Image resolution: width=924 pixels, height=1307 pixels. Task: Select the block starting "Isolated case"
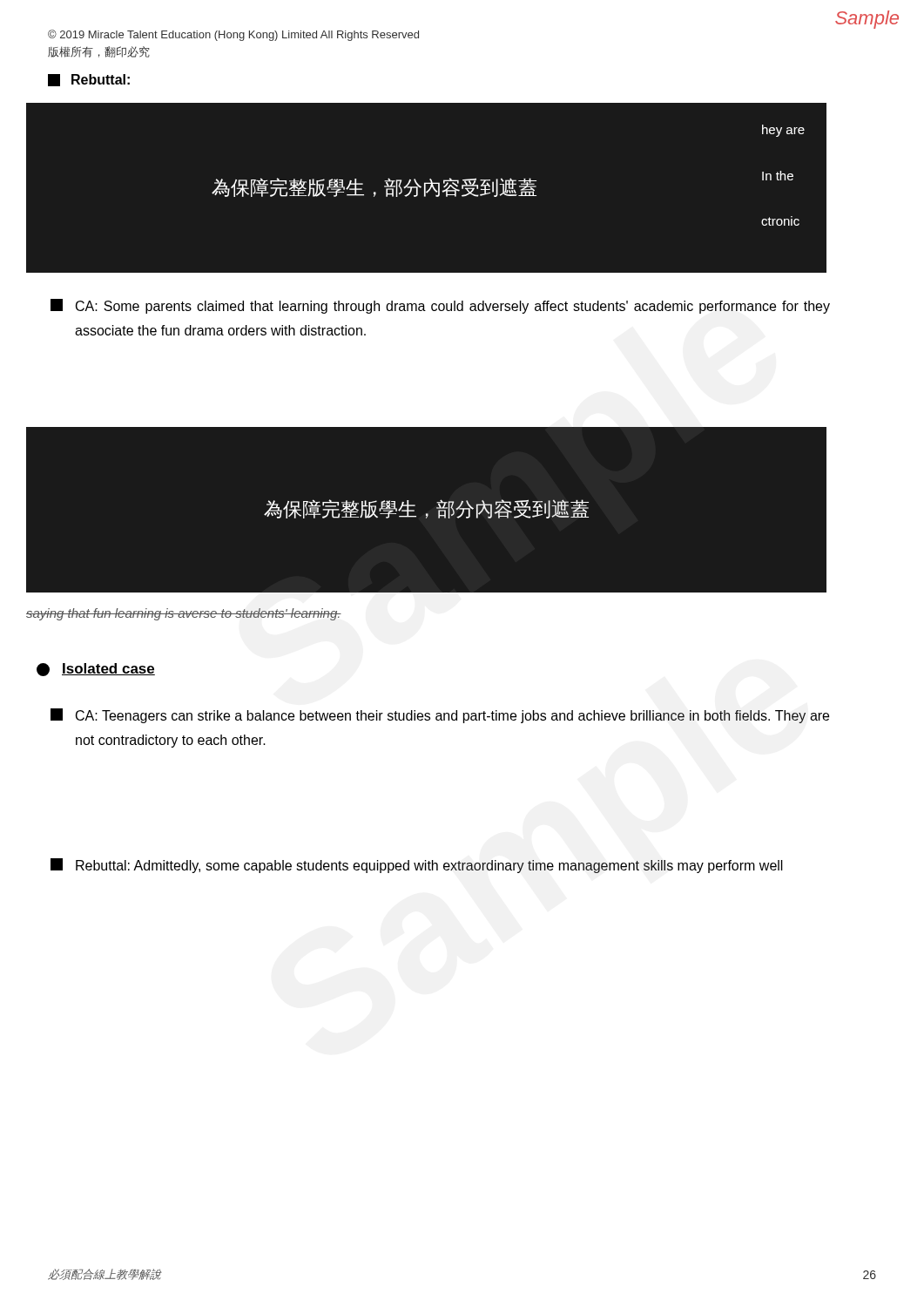(96, 669)
